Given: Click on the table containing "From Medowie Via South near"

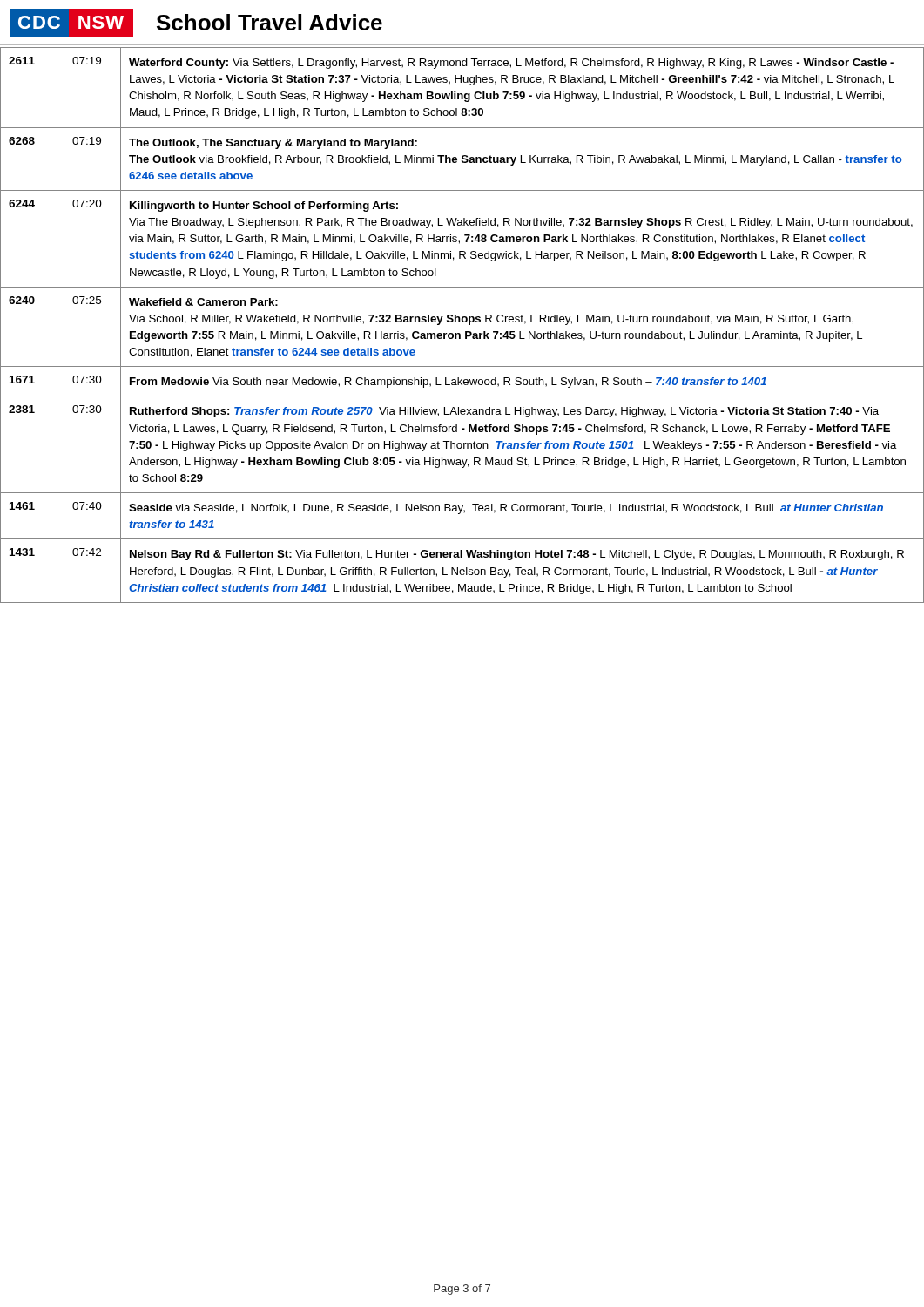Looking at the screenshot, I should 462,325.
